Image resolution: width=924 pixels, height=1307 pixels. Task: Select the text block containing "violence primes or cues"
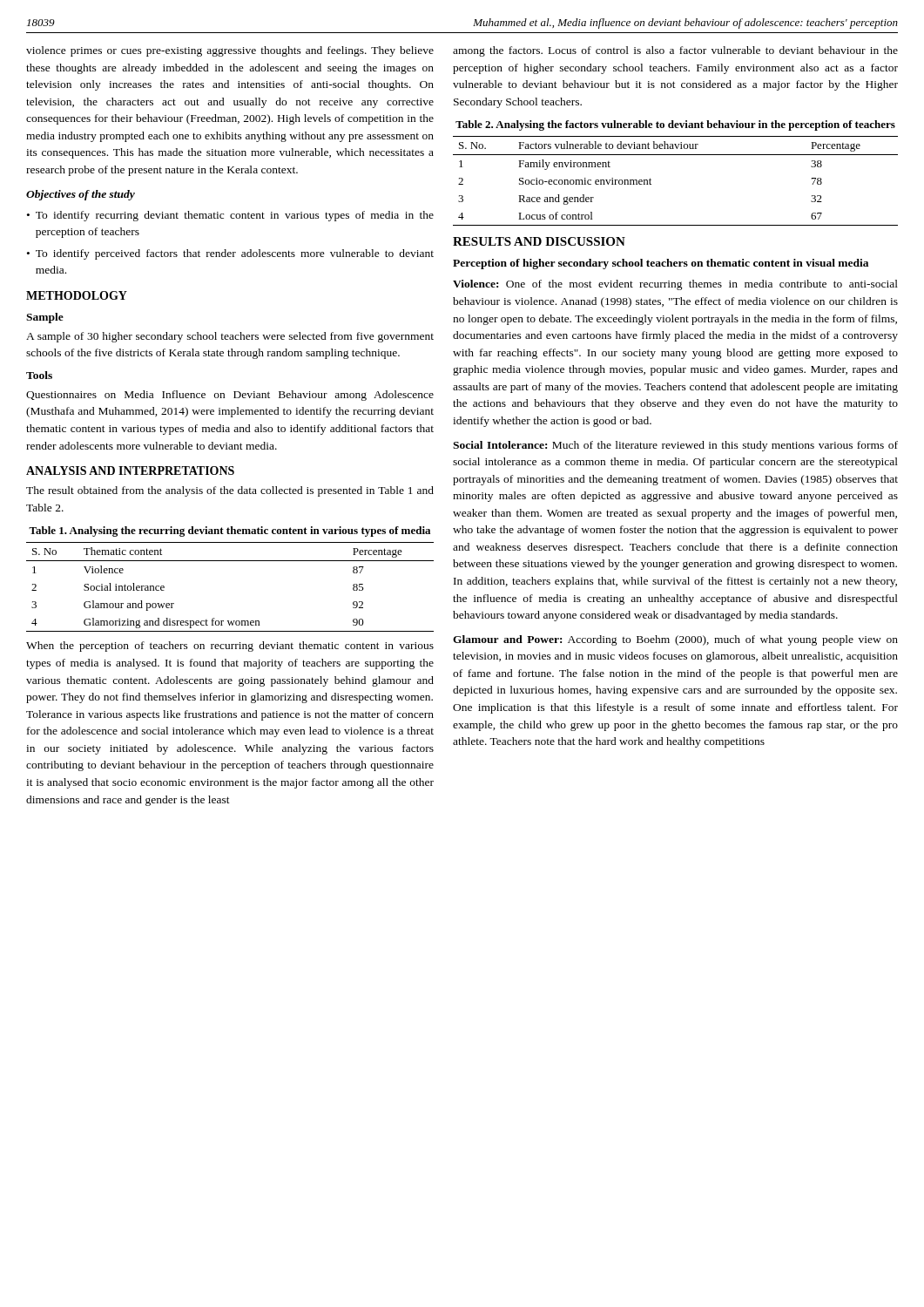click(230, 110)
